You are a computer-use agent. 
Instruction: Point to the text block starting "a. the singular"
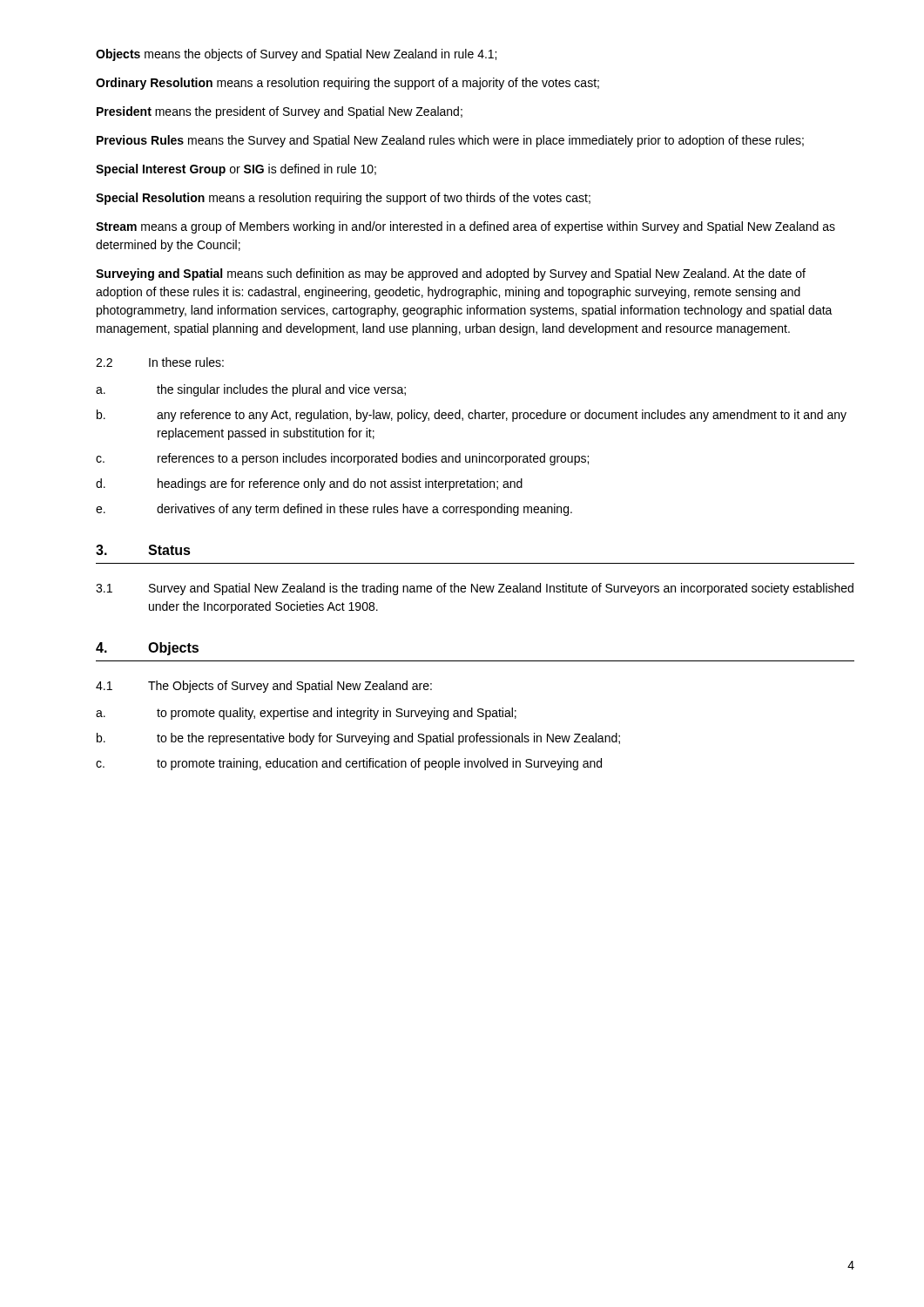[251, 390]
